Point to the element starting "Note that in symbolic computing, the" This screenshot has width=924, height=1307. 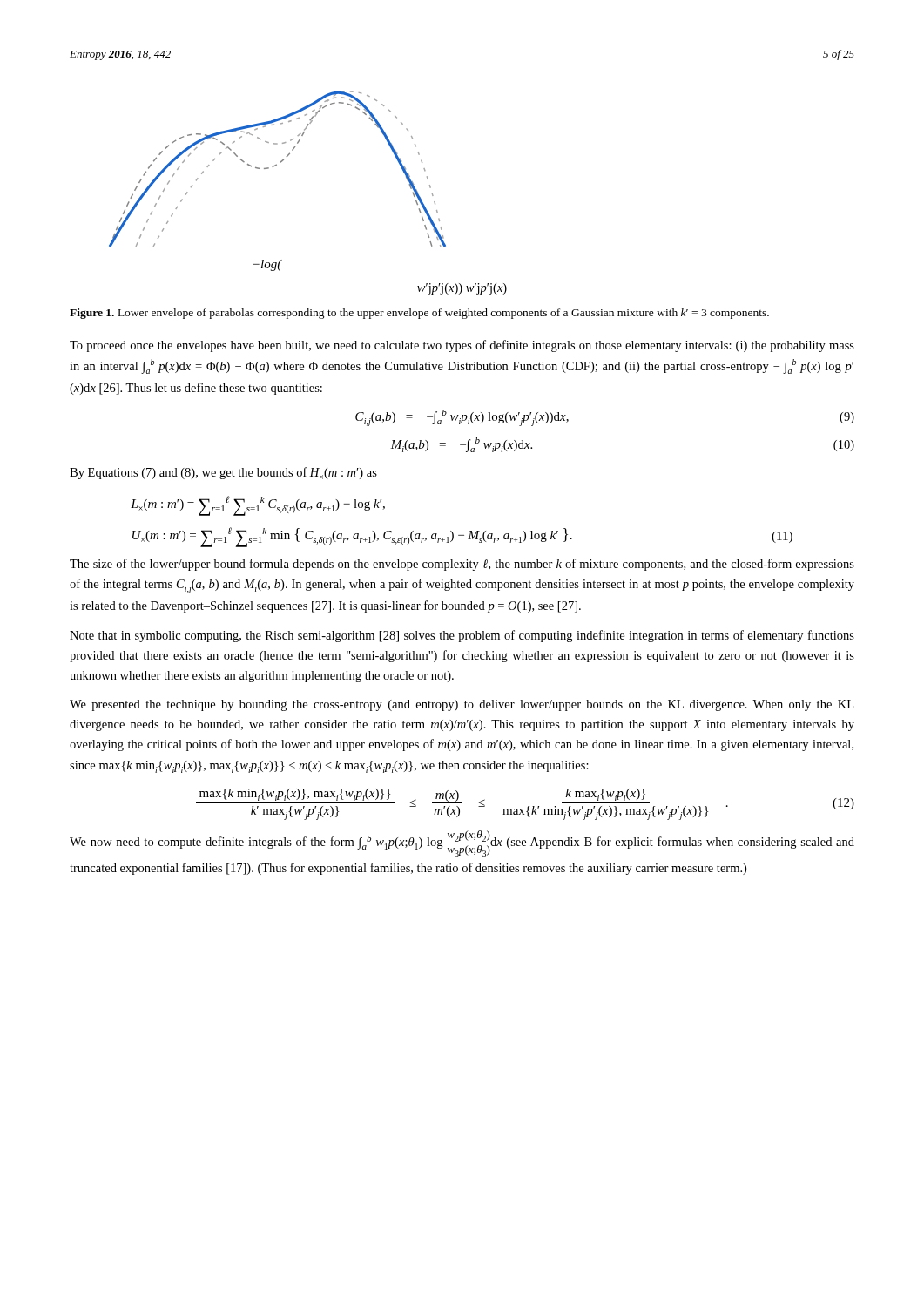pyautogui.click(x=462, y=655)
